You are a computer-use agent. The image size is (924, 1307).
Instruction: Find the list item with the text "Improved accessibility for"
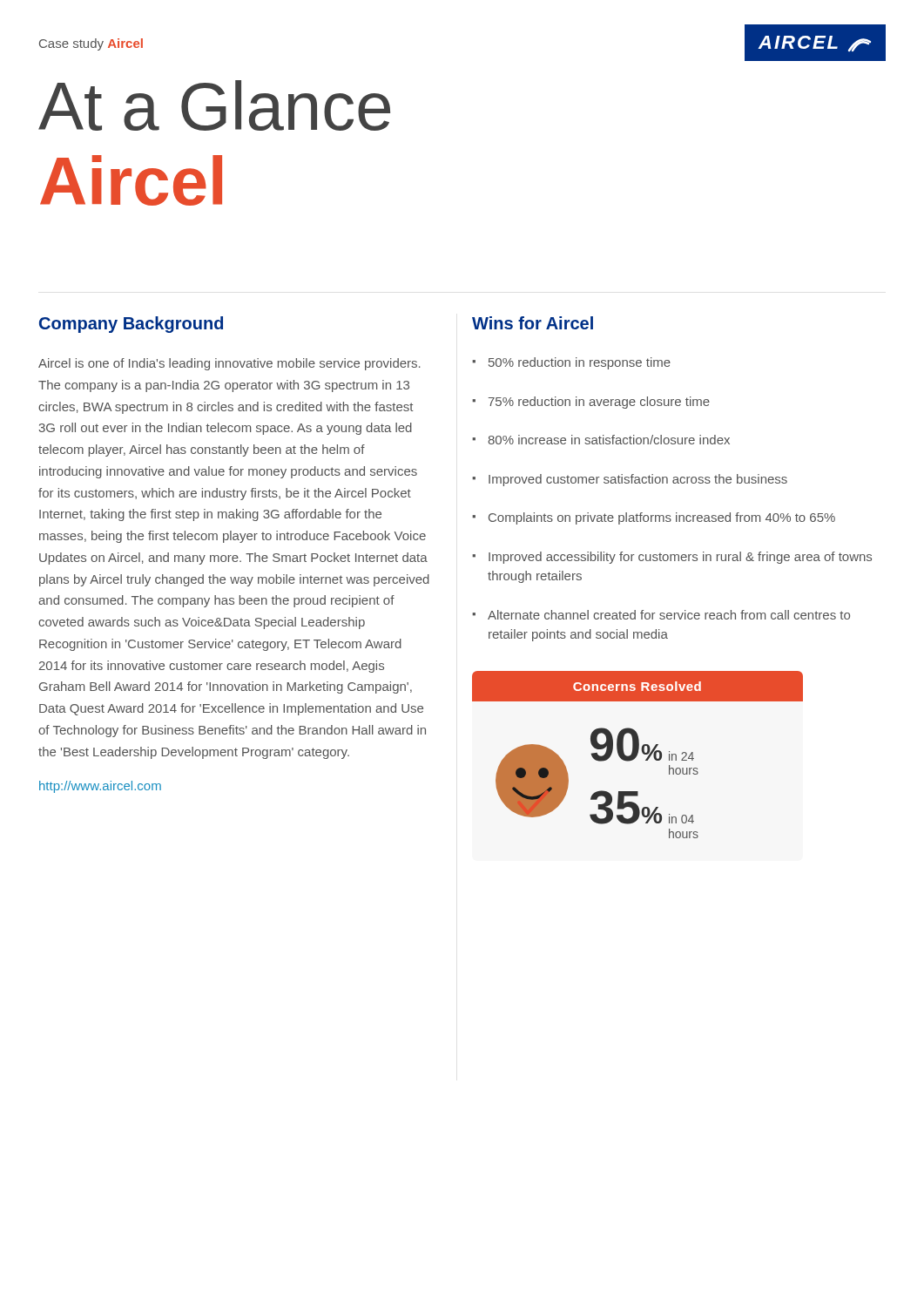point(680,566)
